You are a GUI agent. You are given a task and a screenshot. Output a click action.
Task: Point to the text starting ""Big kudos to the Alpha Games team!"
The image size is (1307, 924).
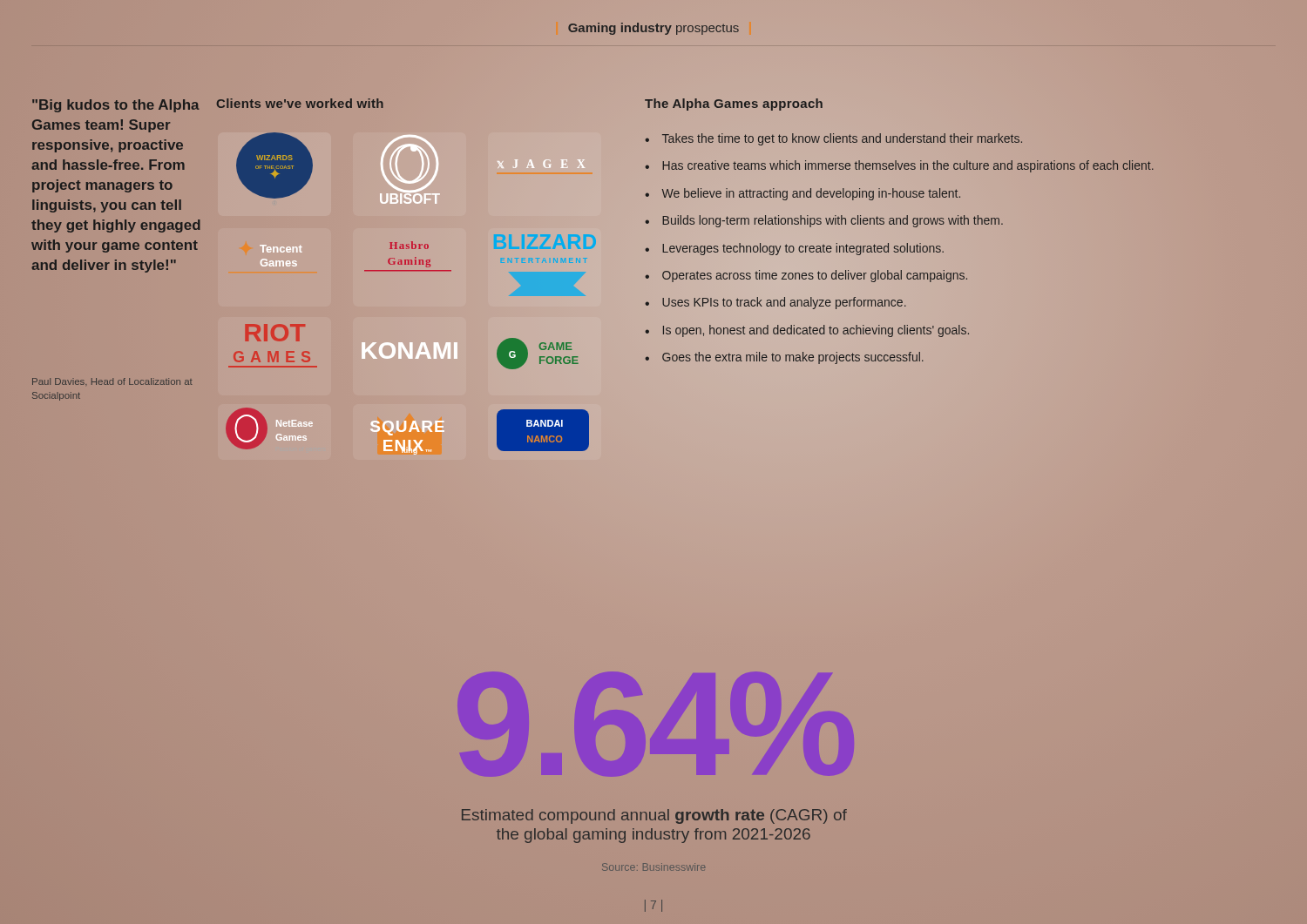pos(116,185)
